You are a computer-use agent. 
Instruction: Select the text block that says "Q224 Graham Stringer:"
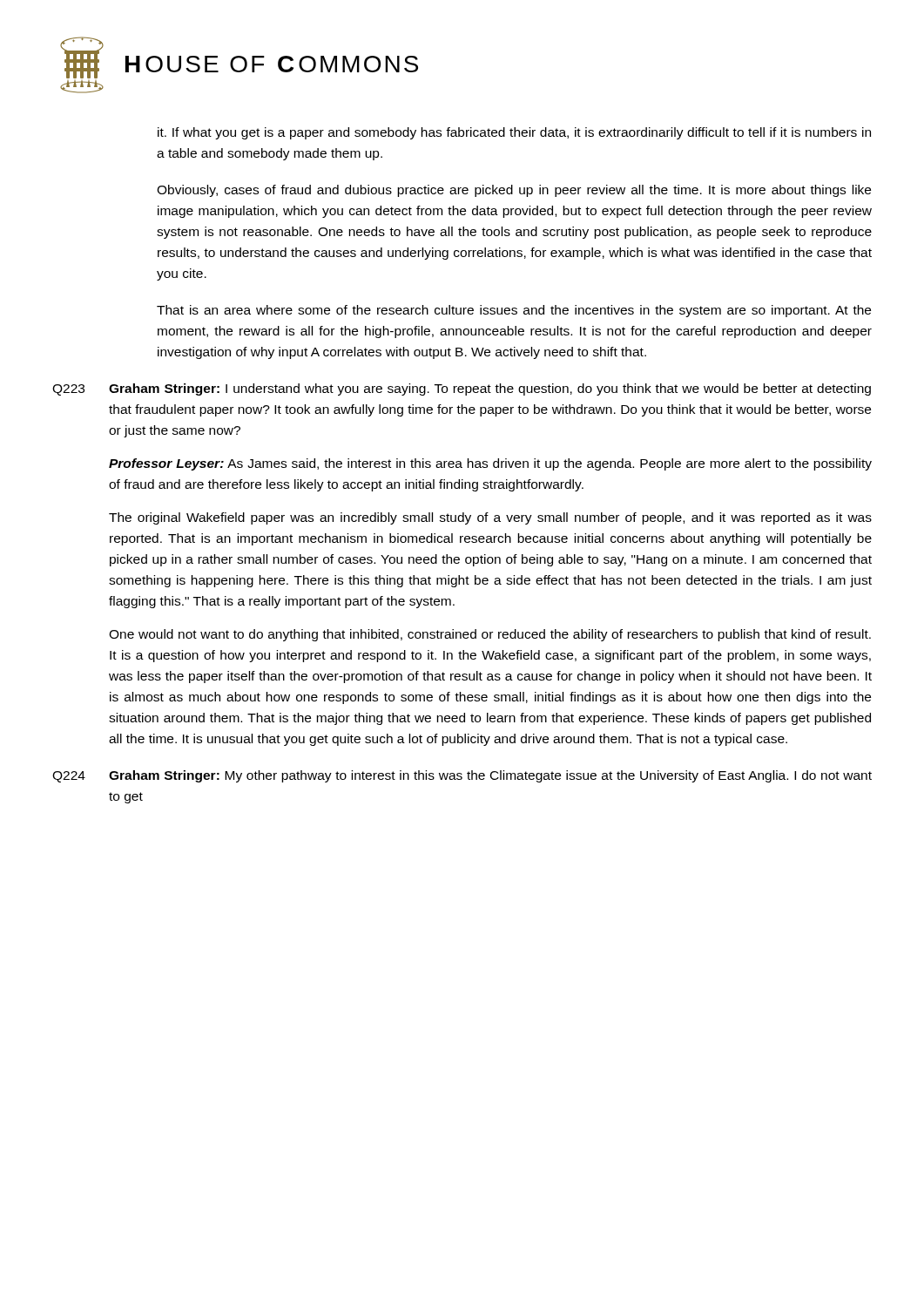pos(462,786)
